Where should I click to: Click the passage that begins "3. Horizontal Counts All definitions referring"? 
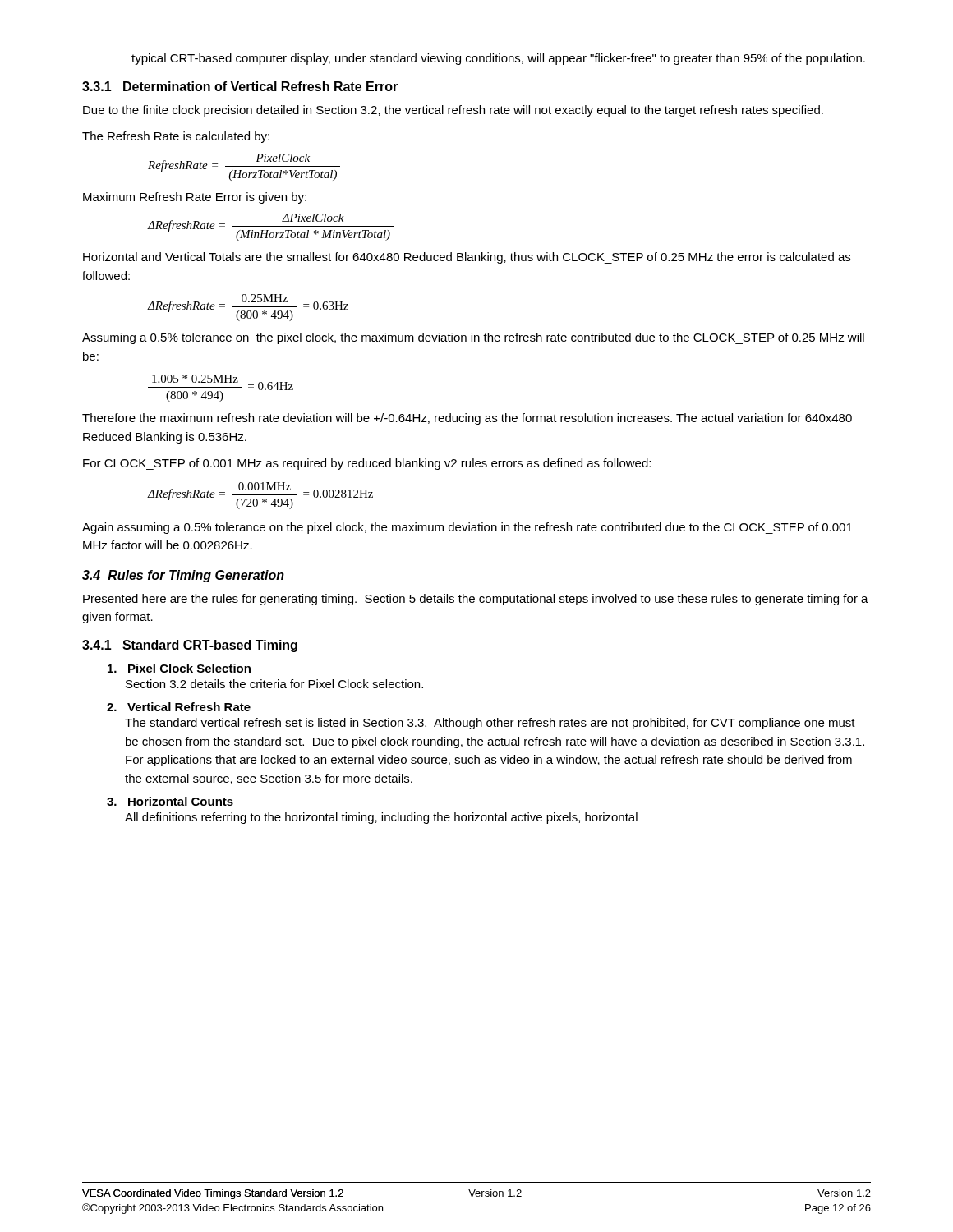tap(489, 810)
